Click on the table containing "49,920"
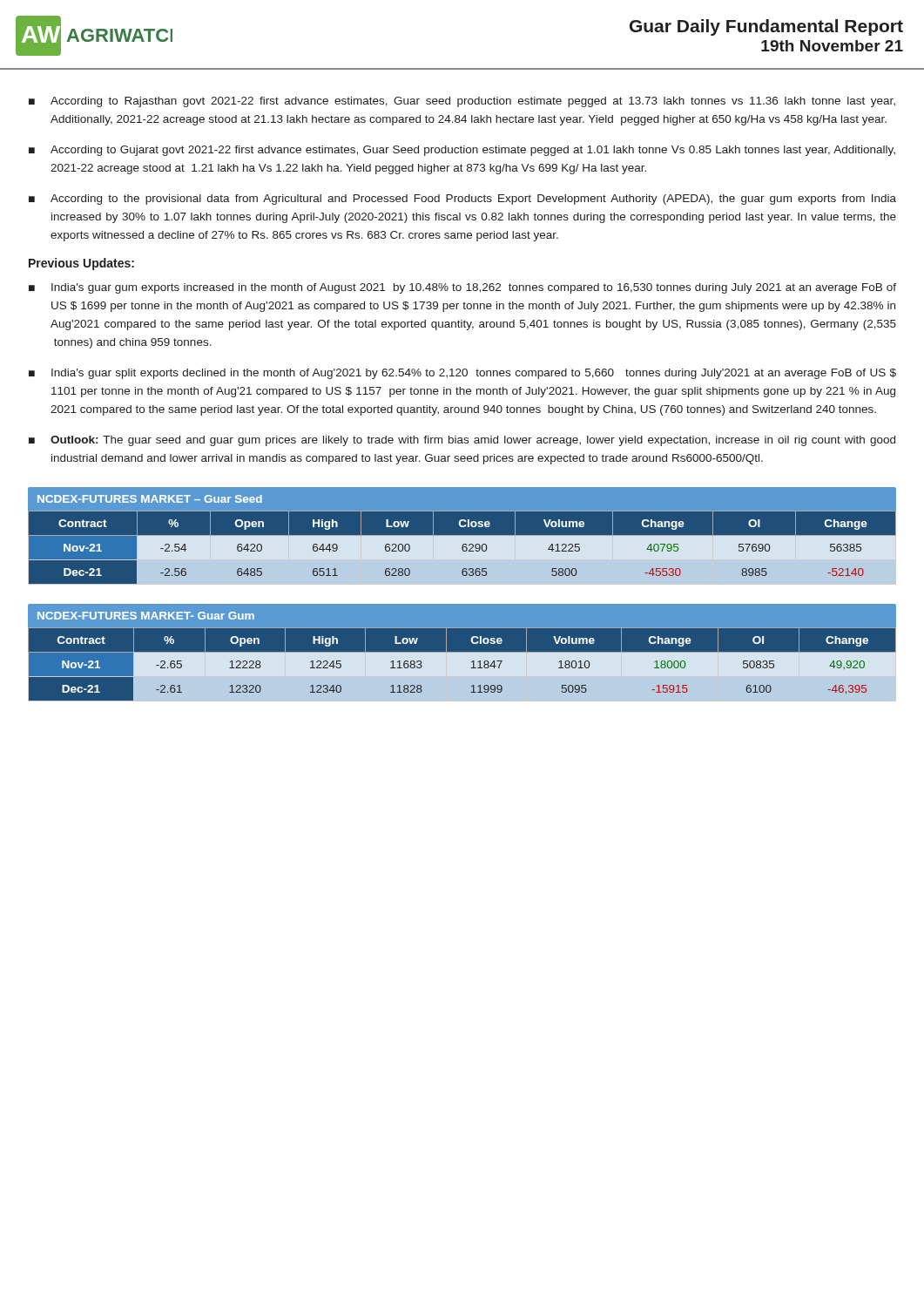The image size is (924, 1307). coord(462,652)
